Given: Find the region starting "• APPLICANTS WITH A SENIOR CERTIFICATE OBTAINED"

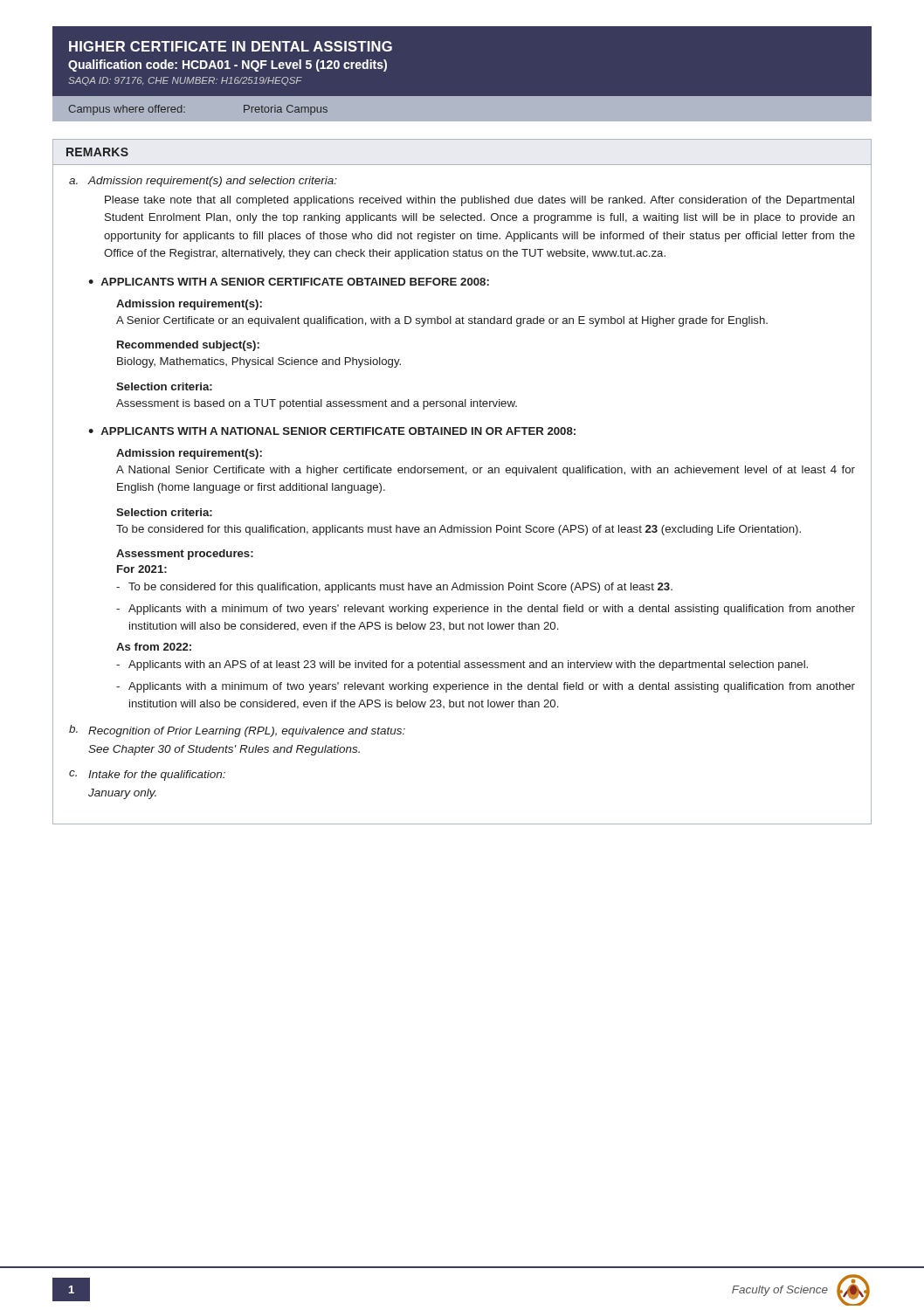Looking at the screenshot, I should click(289, 283).
